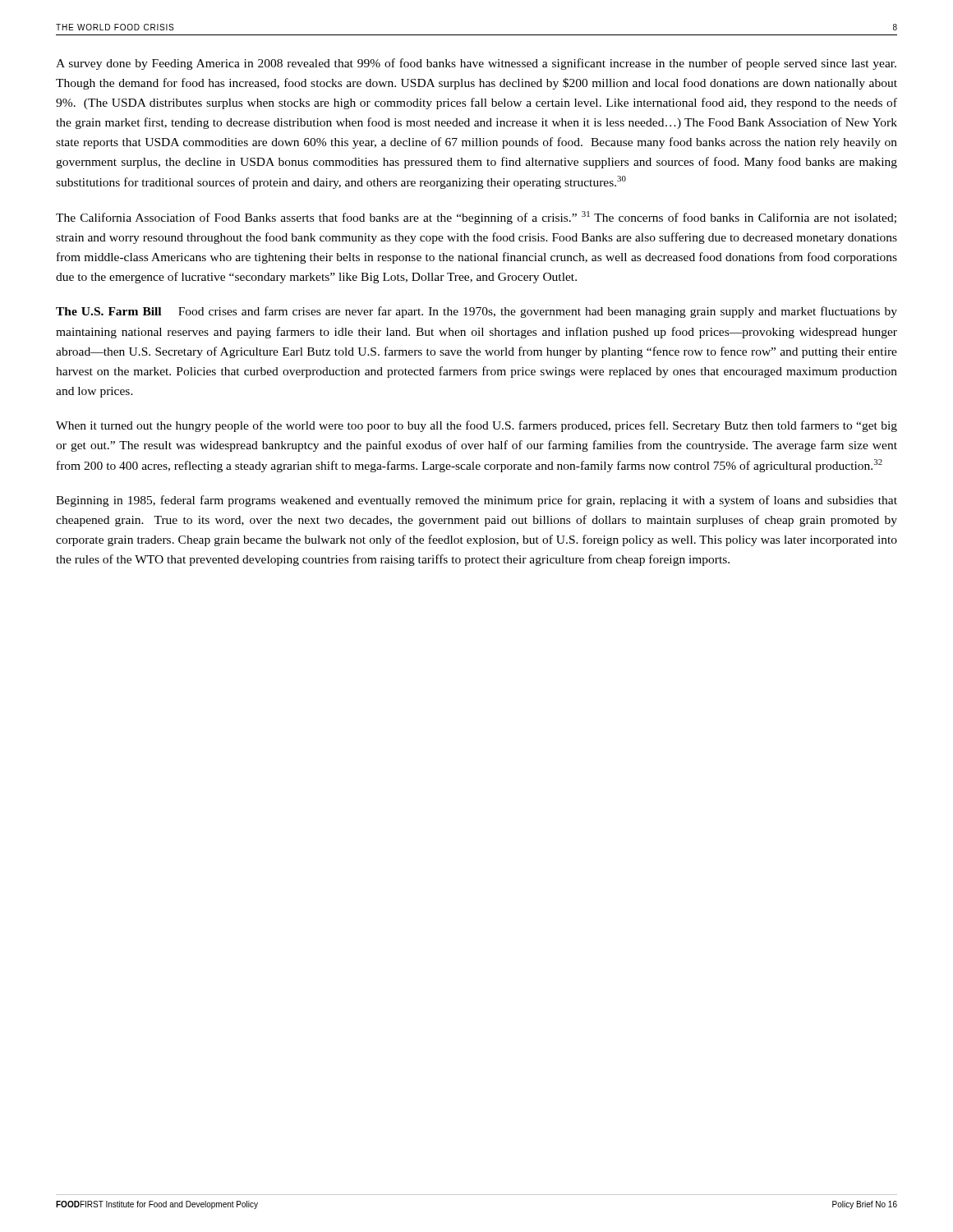The height and width of the screenshot is (1232, 953).
Task: Navigate to the text block starting "When it turned out the hungry people"
Action: pyautogui.click(x=476, y=445)
